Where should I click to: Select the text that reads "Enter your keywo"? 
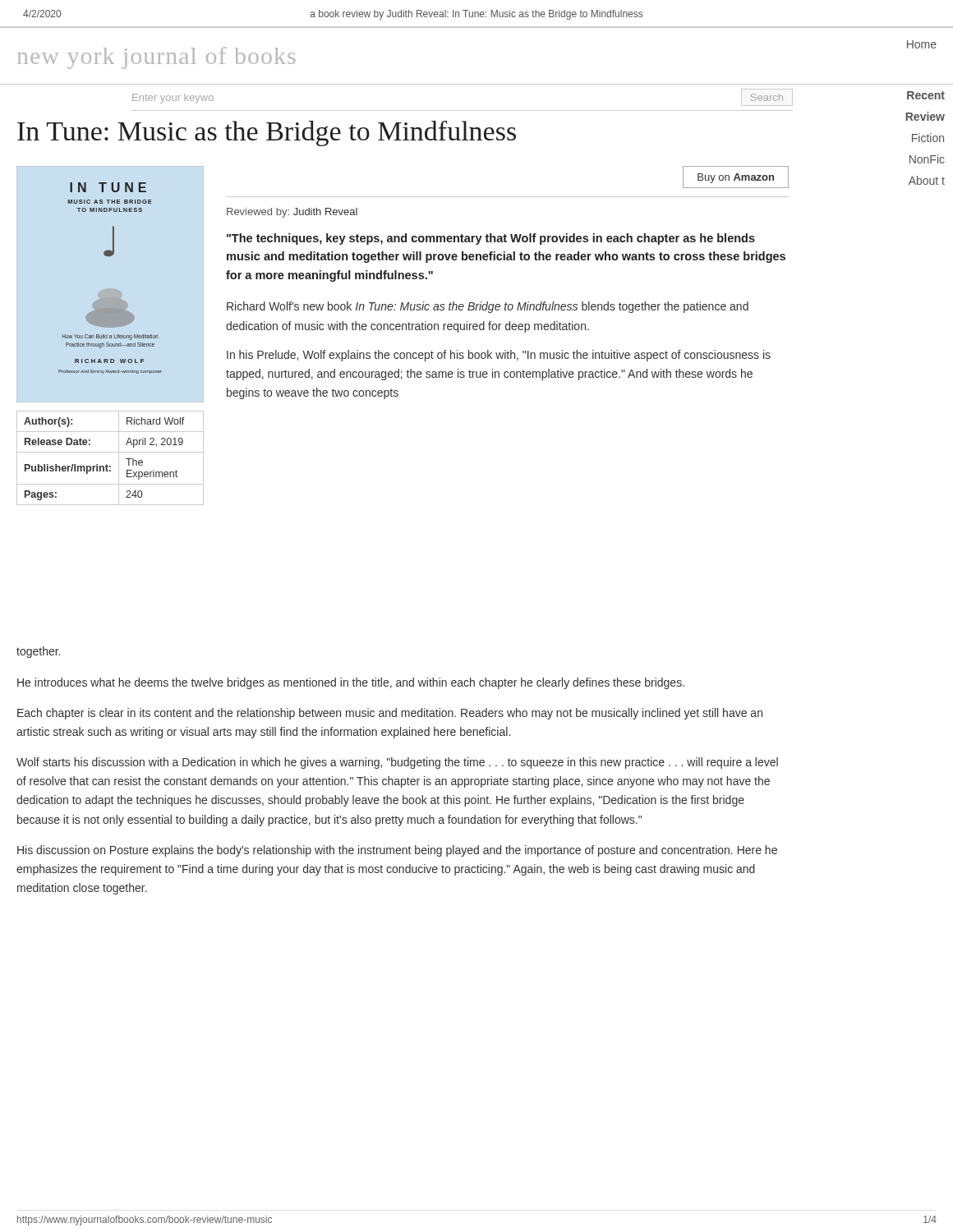click(173, 97)
